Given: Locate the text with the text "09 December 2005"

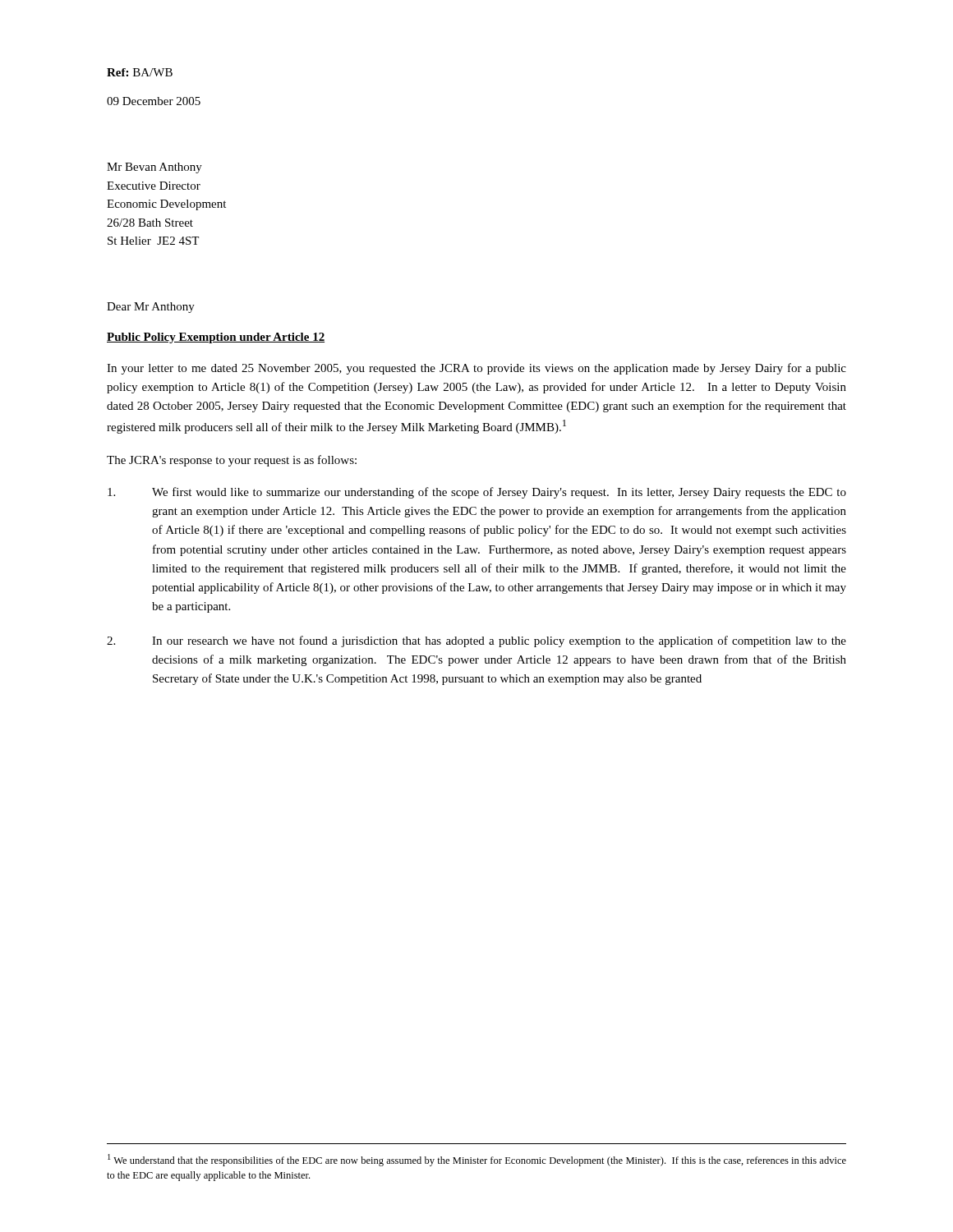Looking at the screenshot, I should (x=154, y=101).
